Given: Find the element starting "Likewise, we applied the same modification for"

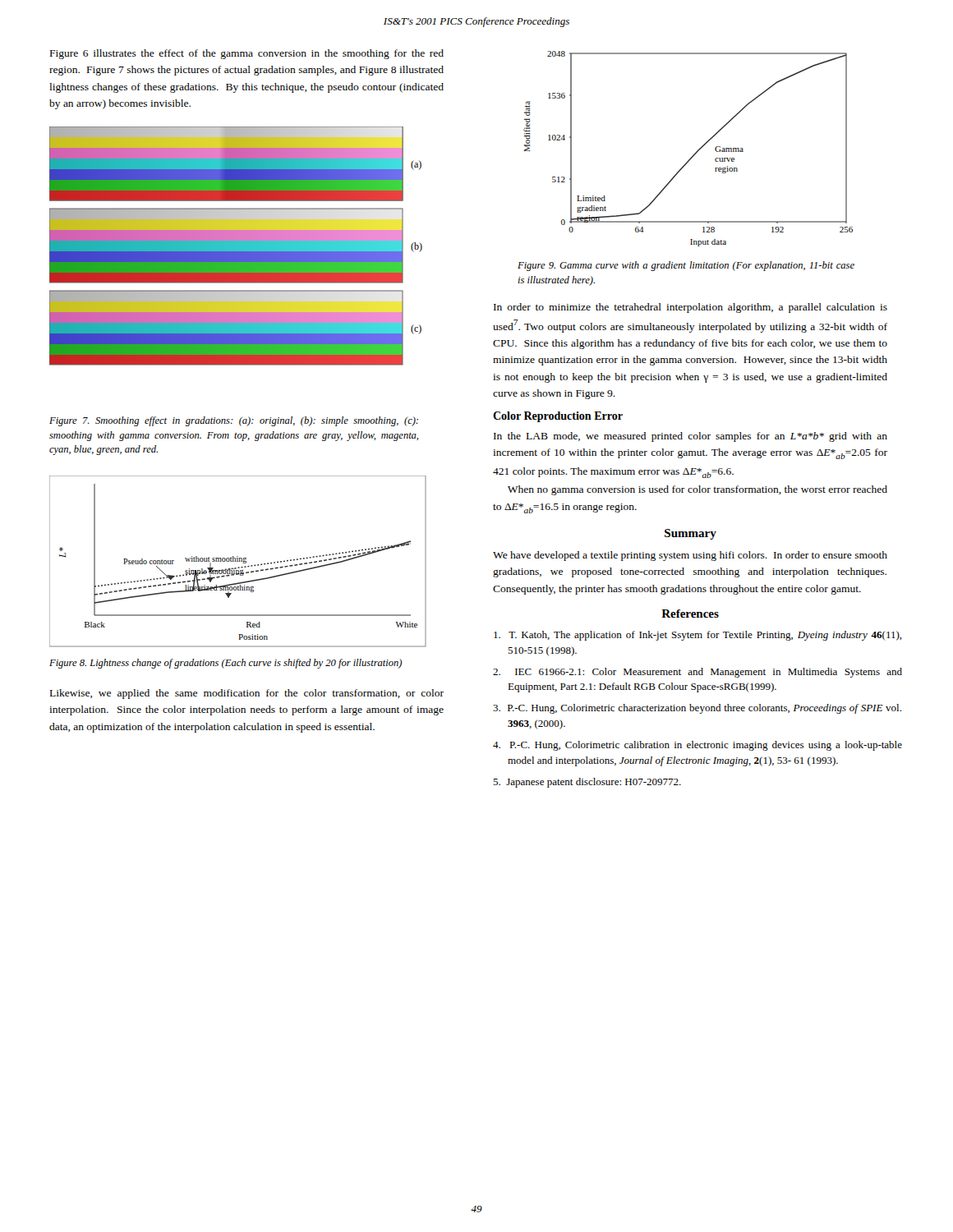Looking at the screenshot, I should pos(246,709).
